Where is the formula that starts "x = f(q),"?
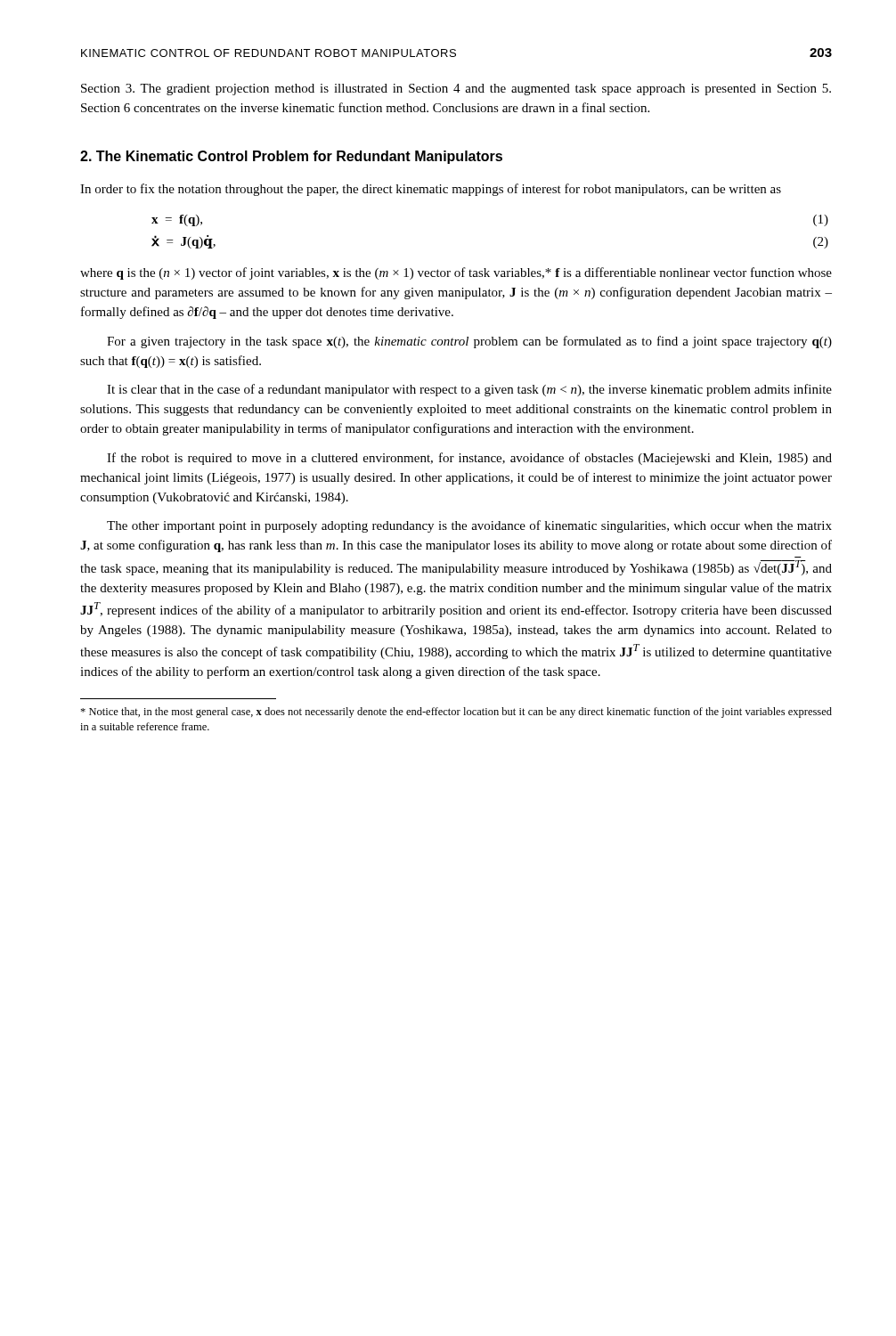Image resolution: width=896 pixels, height=1336 pixels. tap(189, 220)
